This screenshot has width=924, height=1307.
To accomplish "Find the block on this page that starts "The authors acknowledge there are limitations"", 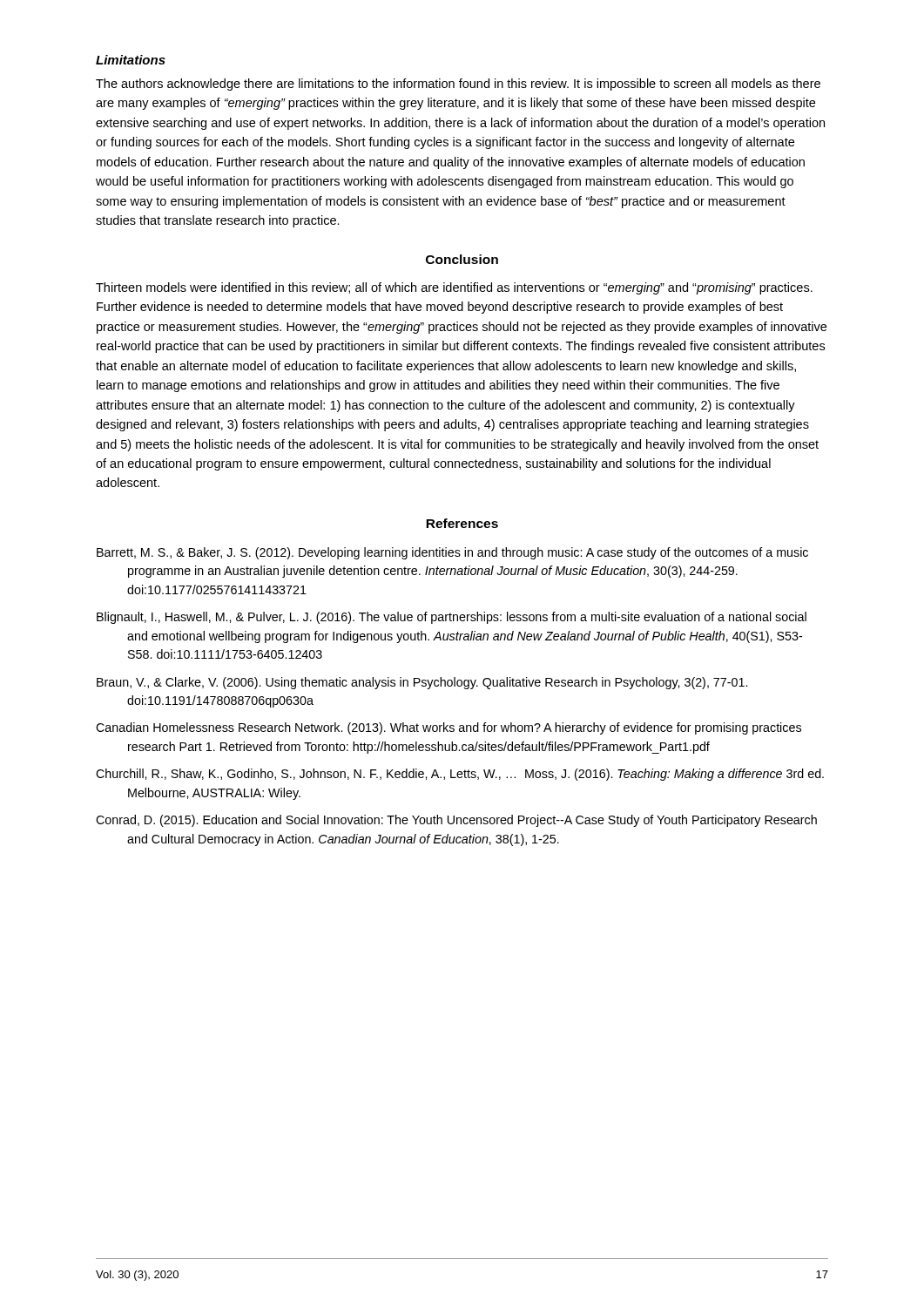I will [461, 152].
